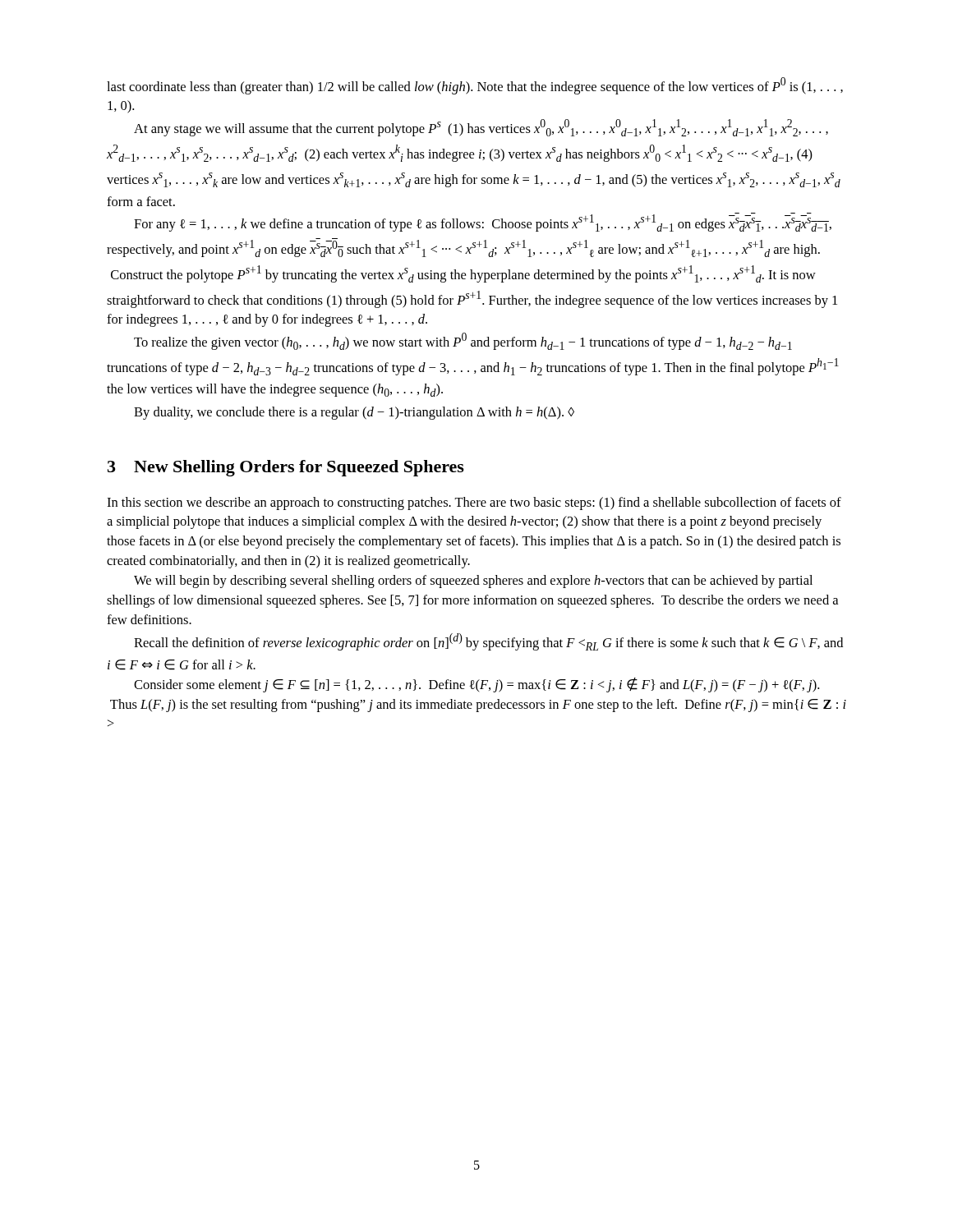Screen dimensions: 1232x953
Task: Select the passage starting "We will begin by describing"
Action: 476,600
